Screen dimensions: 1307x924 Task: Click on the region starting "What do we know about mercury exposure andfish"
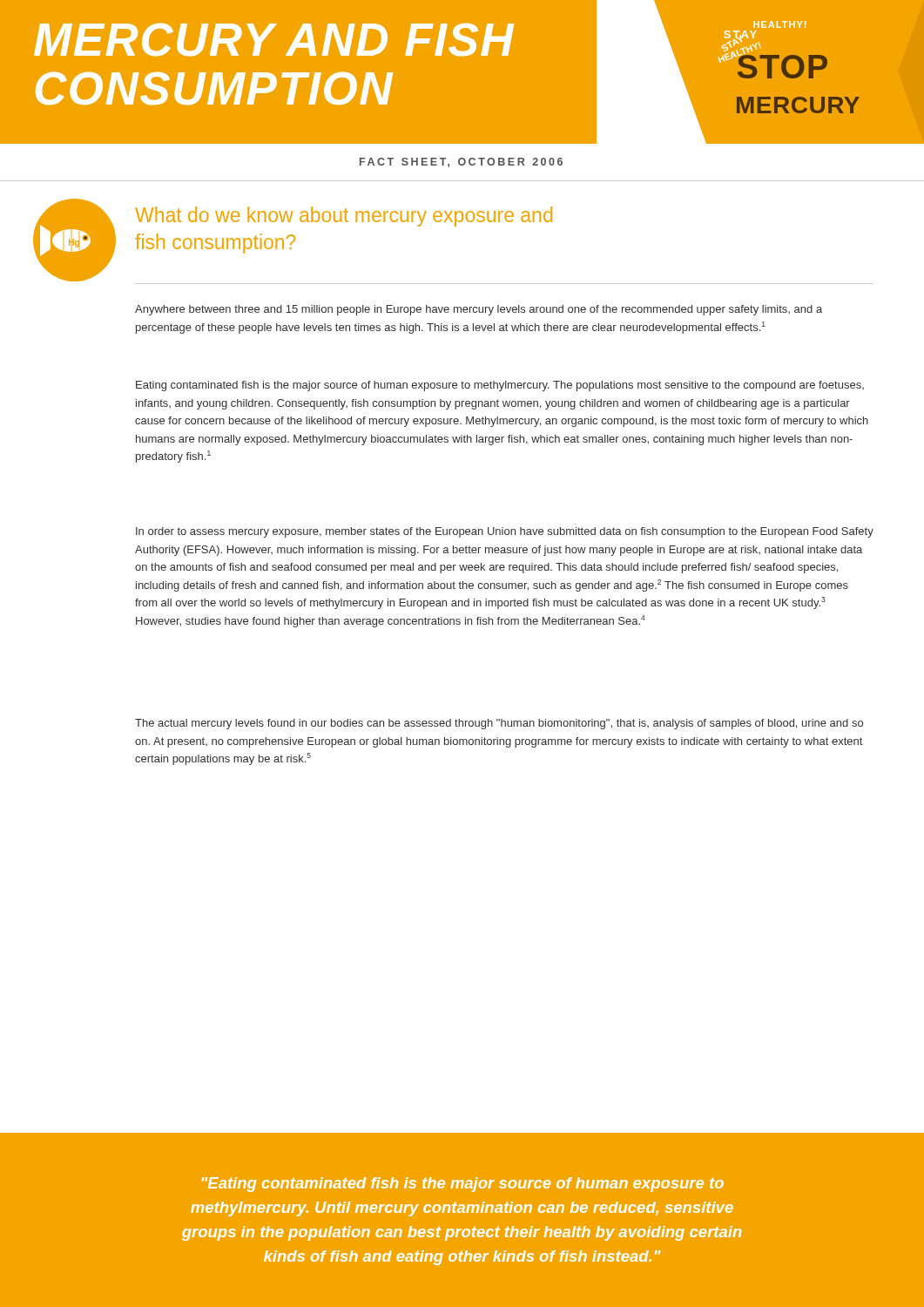click(x=466, y=229)
